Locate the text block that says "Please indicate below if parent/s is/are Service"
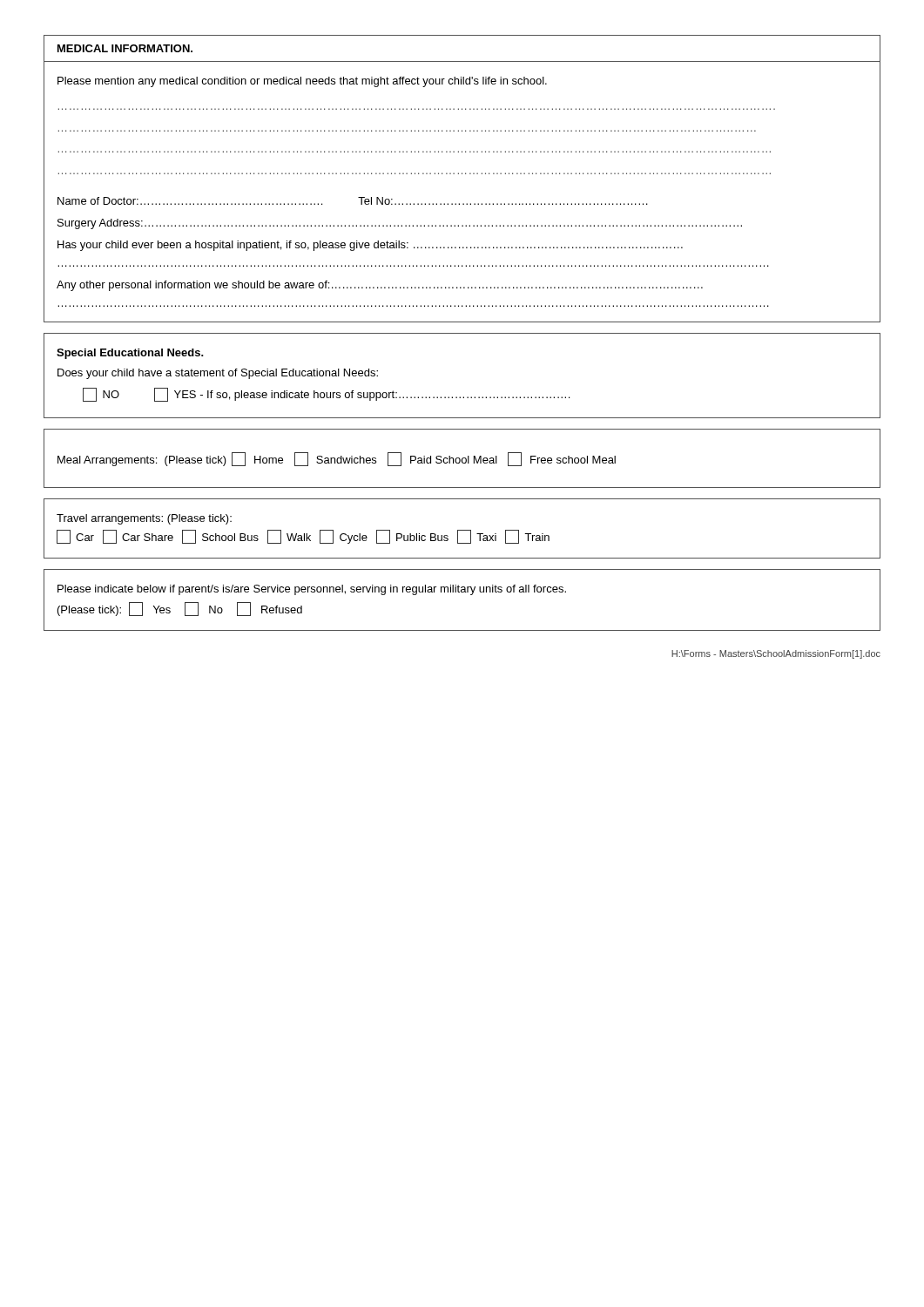 click(x=462, y=599)
